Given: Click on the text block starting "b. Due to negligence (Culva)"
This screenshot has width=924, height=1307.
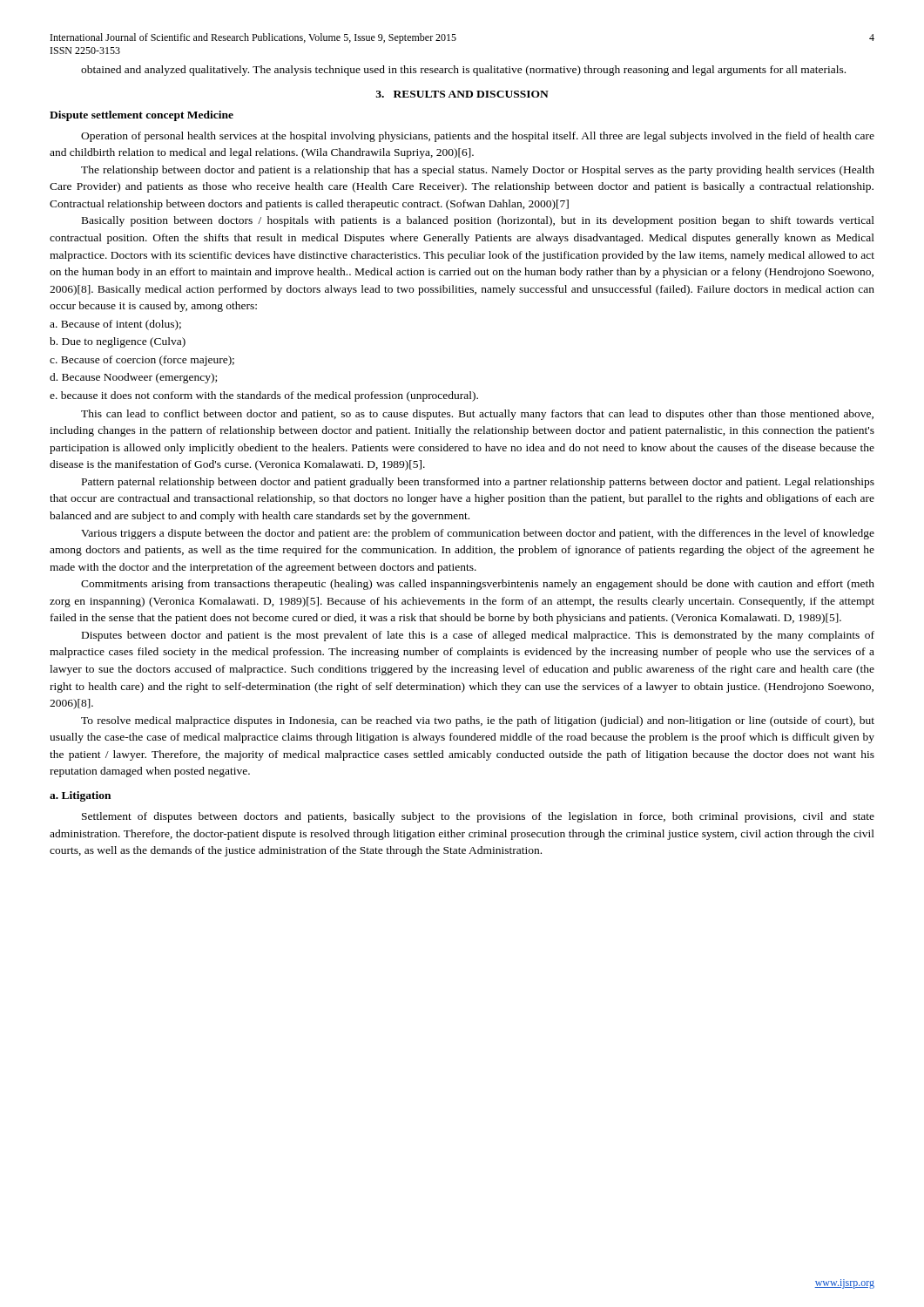Looking at the screenshot, I should [118, 341].
